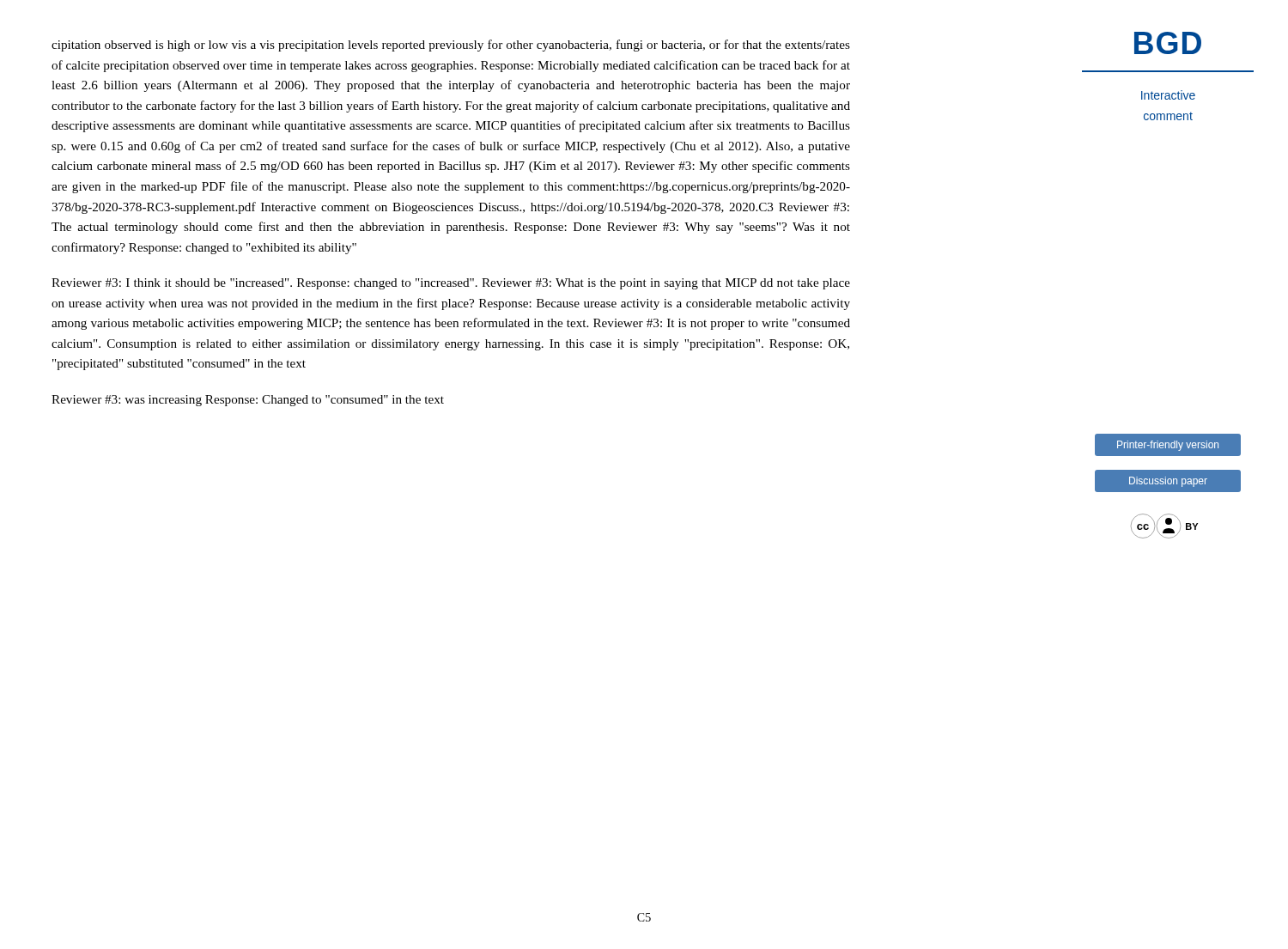1288x949 pixels.
Task: Find the block on this page that starts "Reviewer #3: was"
Action: pos(248,399)
